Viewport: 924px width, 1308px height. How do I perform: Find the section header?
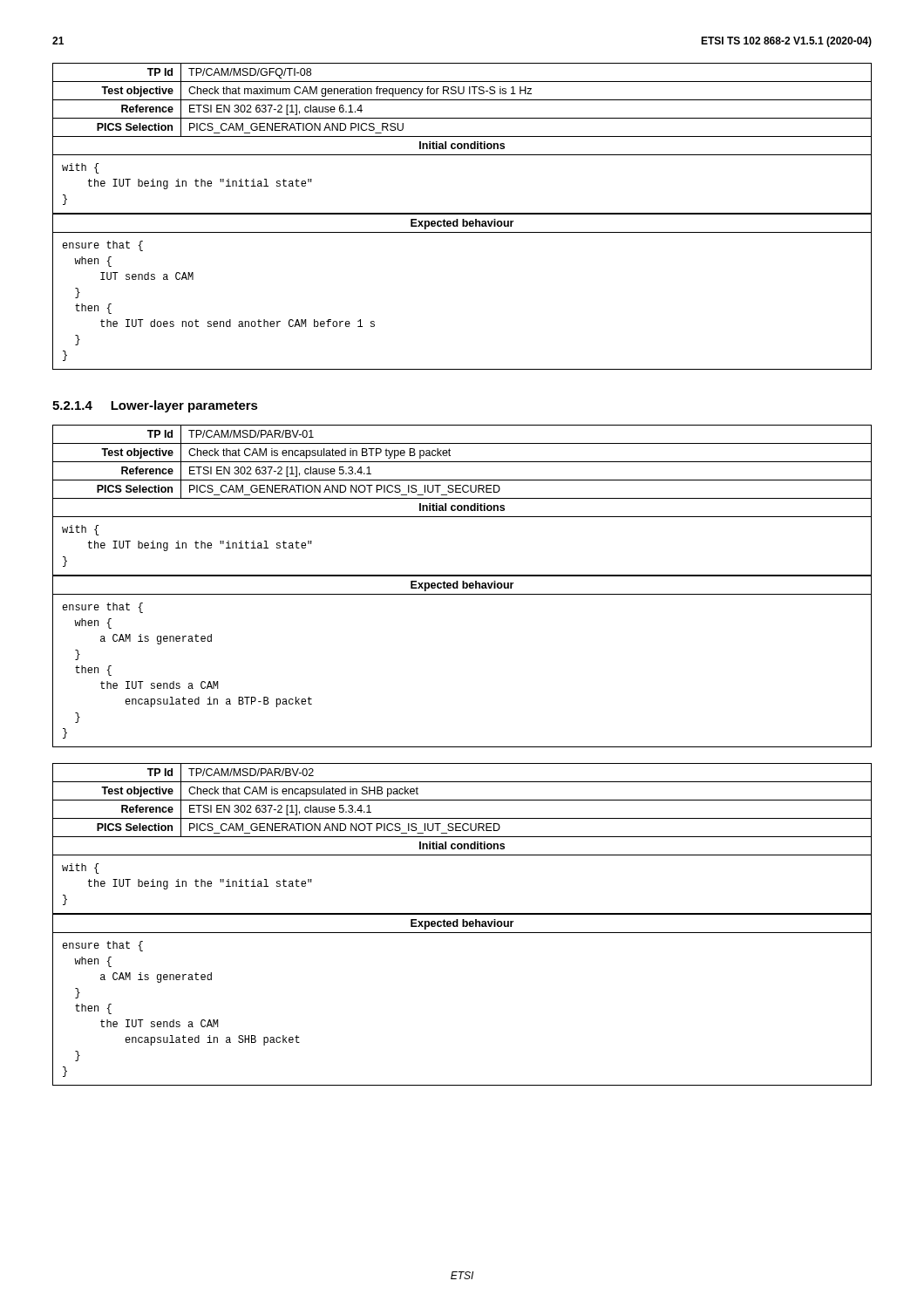pos(155,405)
